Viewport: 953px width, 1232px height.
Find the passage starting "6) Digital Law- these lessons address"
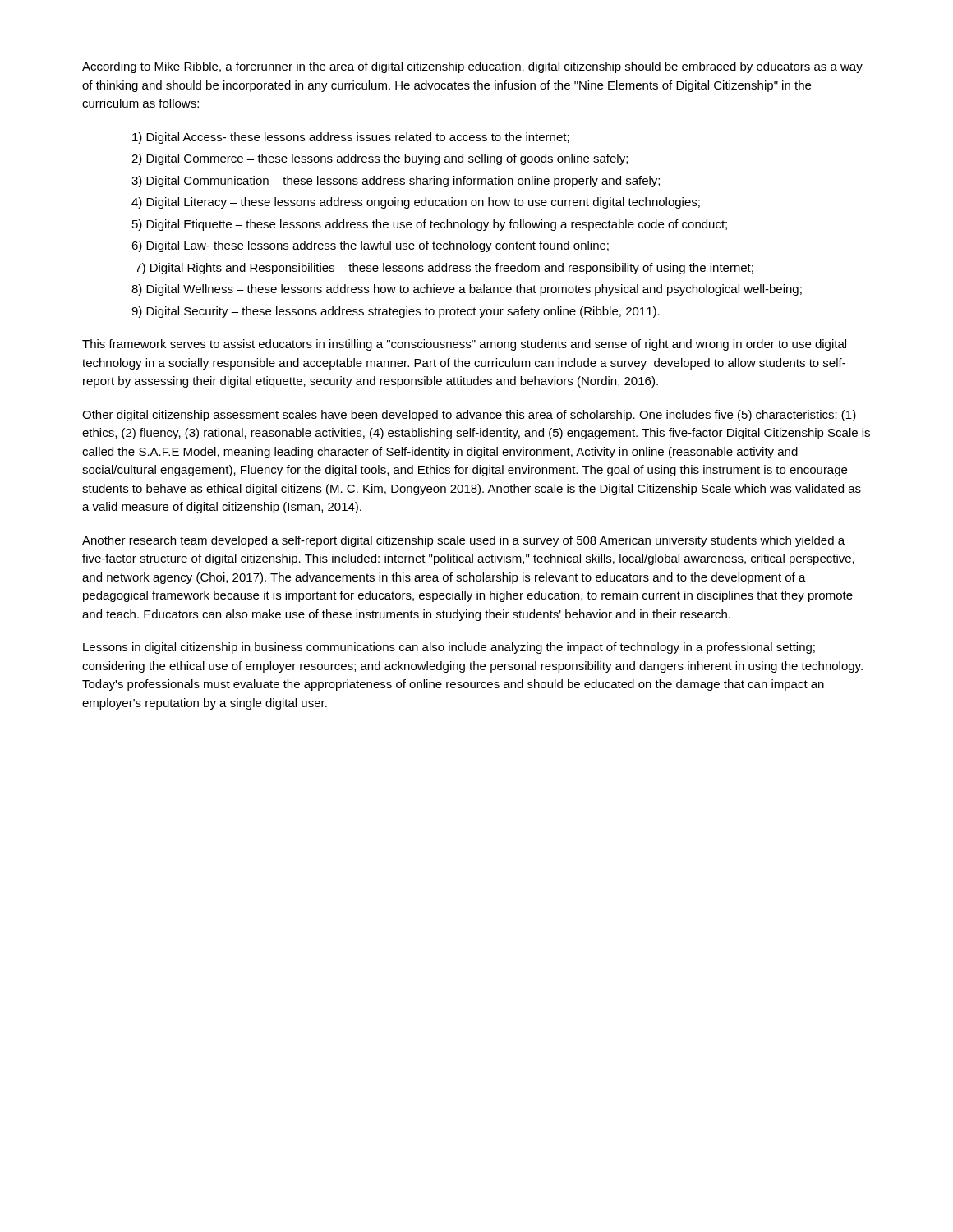371,245
